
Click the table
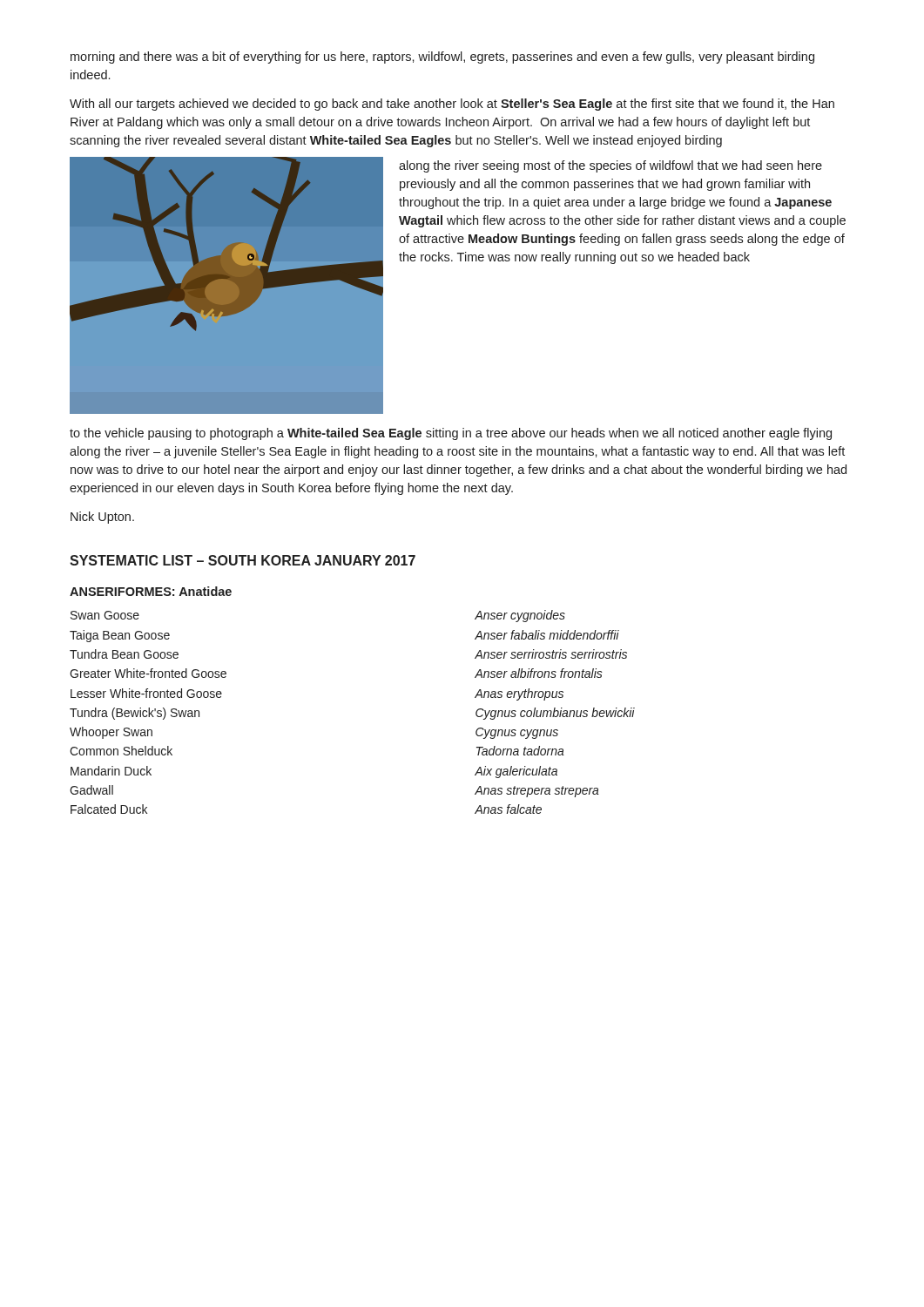(x=462, y=713)
